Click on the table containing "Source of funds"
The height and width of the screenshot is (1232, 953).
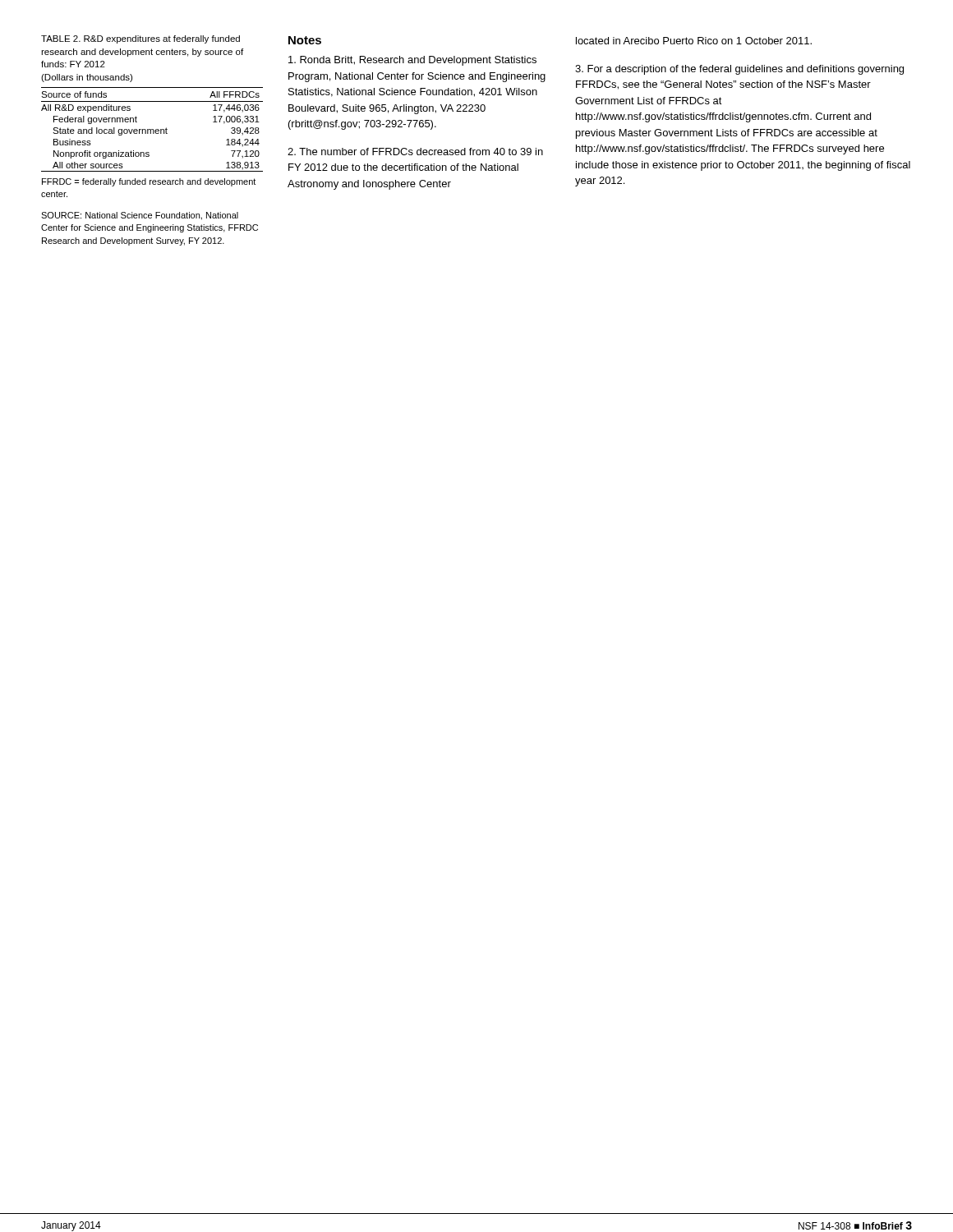pyautogui.click(x=152, y=129)
